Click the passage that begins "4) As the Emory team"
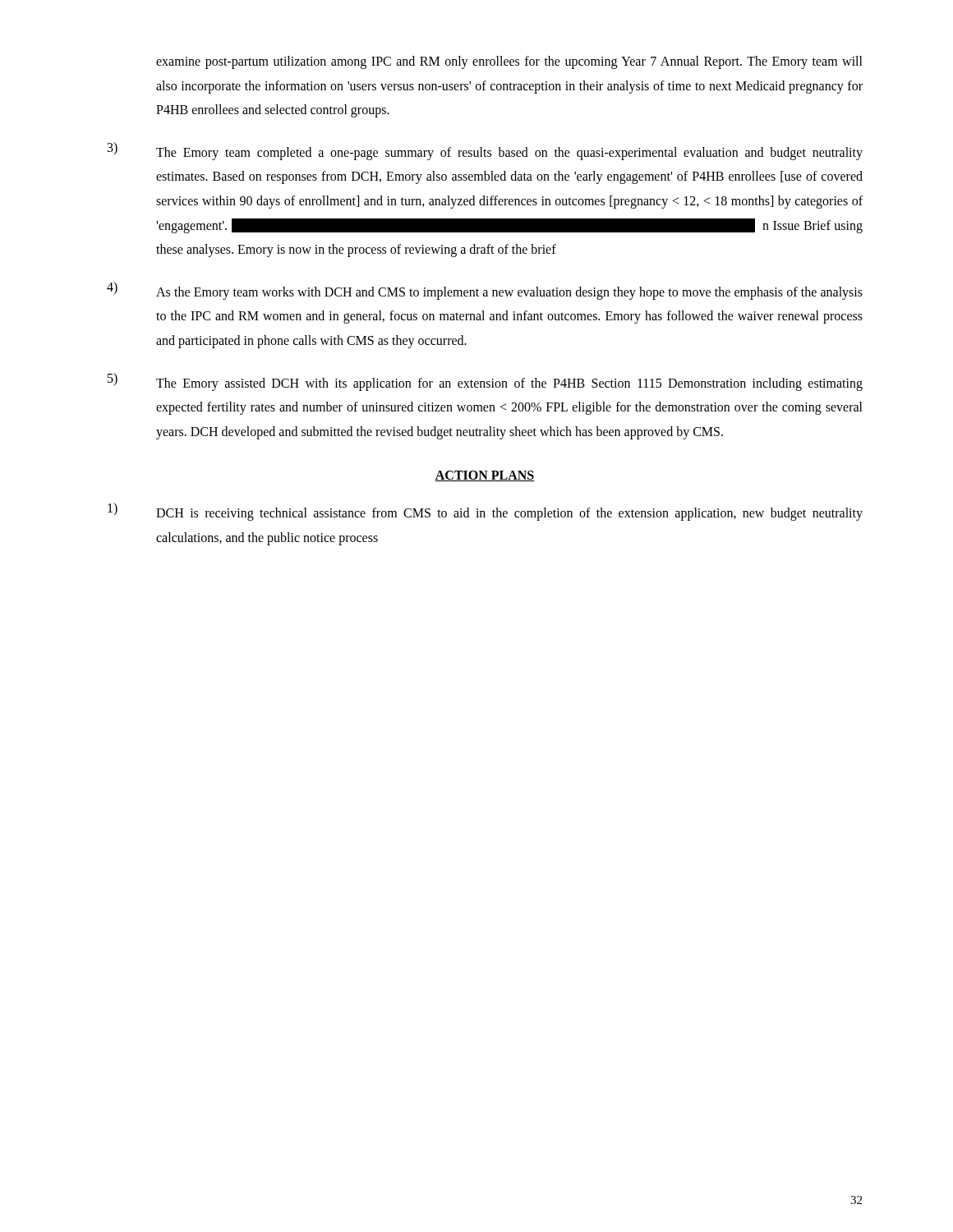 pyautogui.click(x=485, y=316)
